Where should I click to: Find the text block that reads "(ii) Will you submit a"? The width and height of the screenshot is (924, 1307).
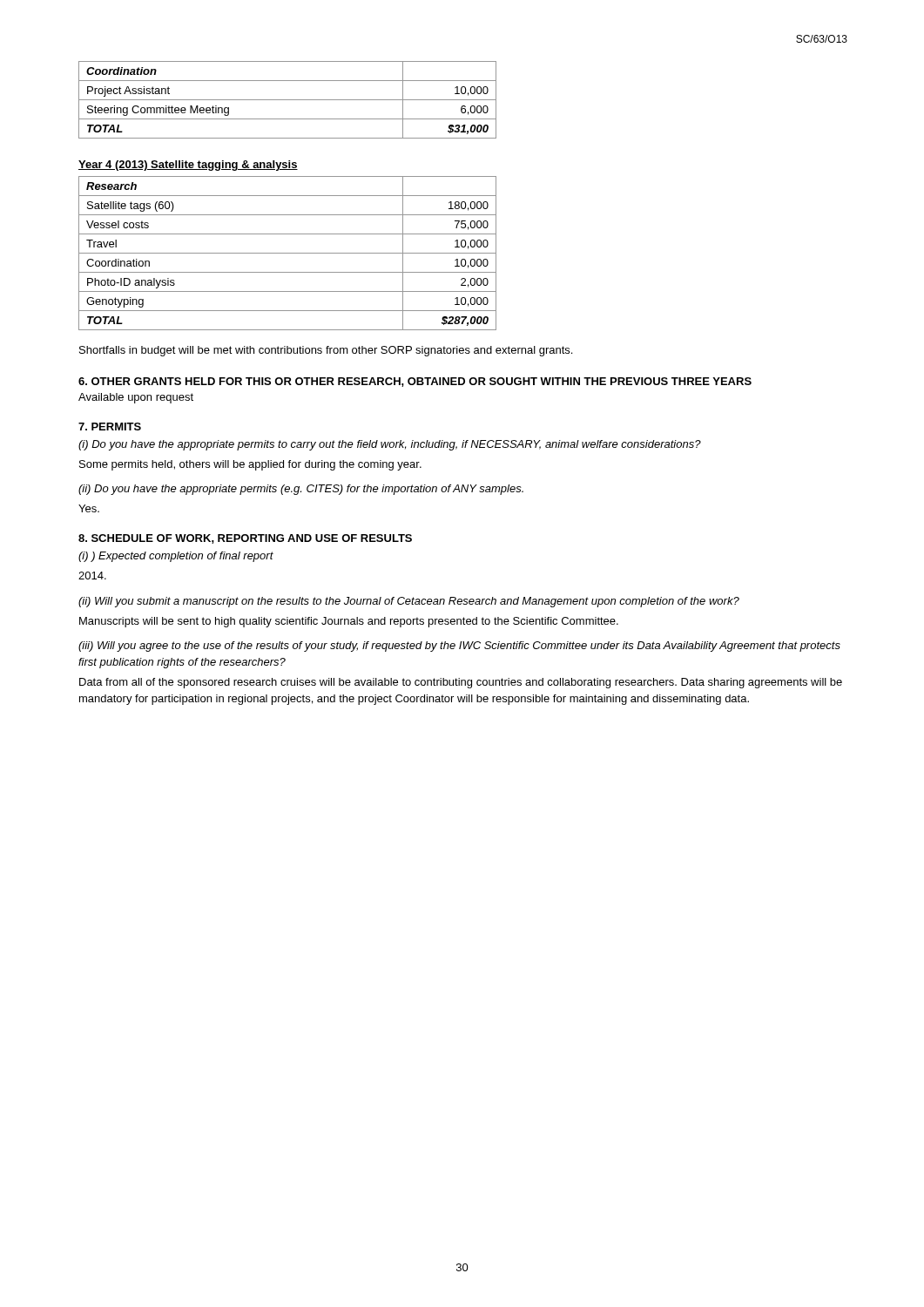[409, 601]
